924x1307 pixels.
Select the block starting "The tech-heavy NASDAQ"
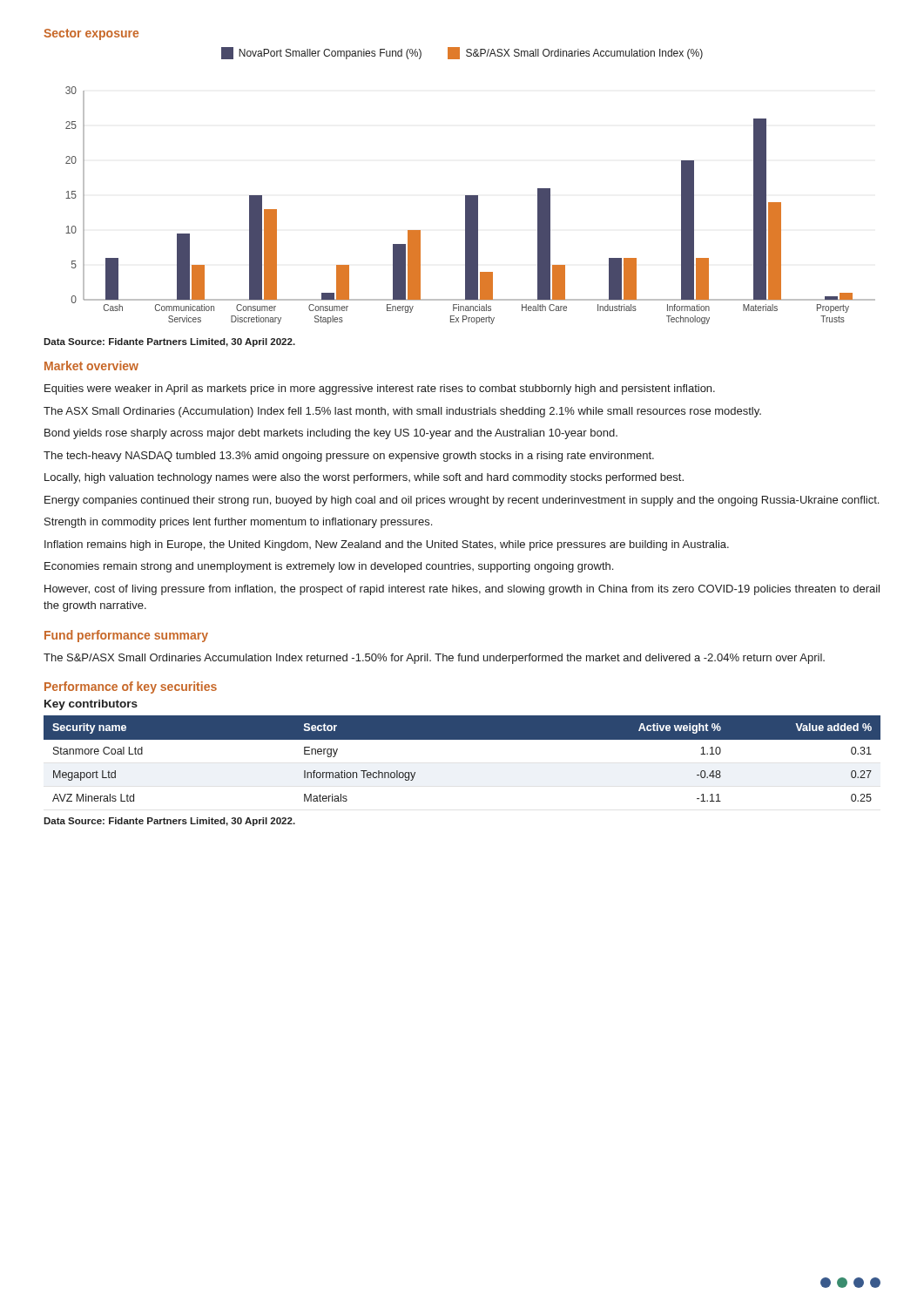point(462,455)
